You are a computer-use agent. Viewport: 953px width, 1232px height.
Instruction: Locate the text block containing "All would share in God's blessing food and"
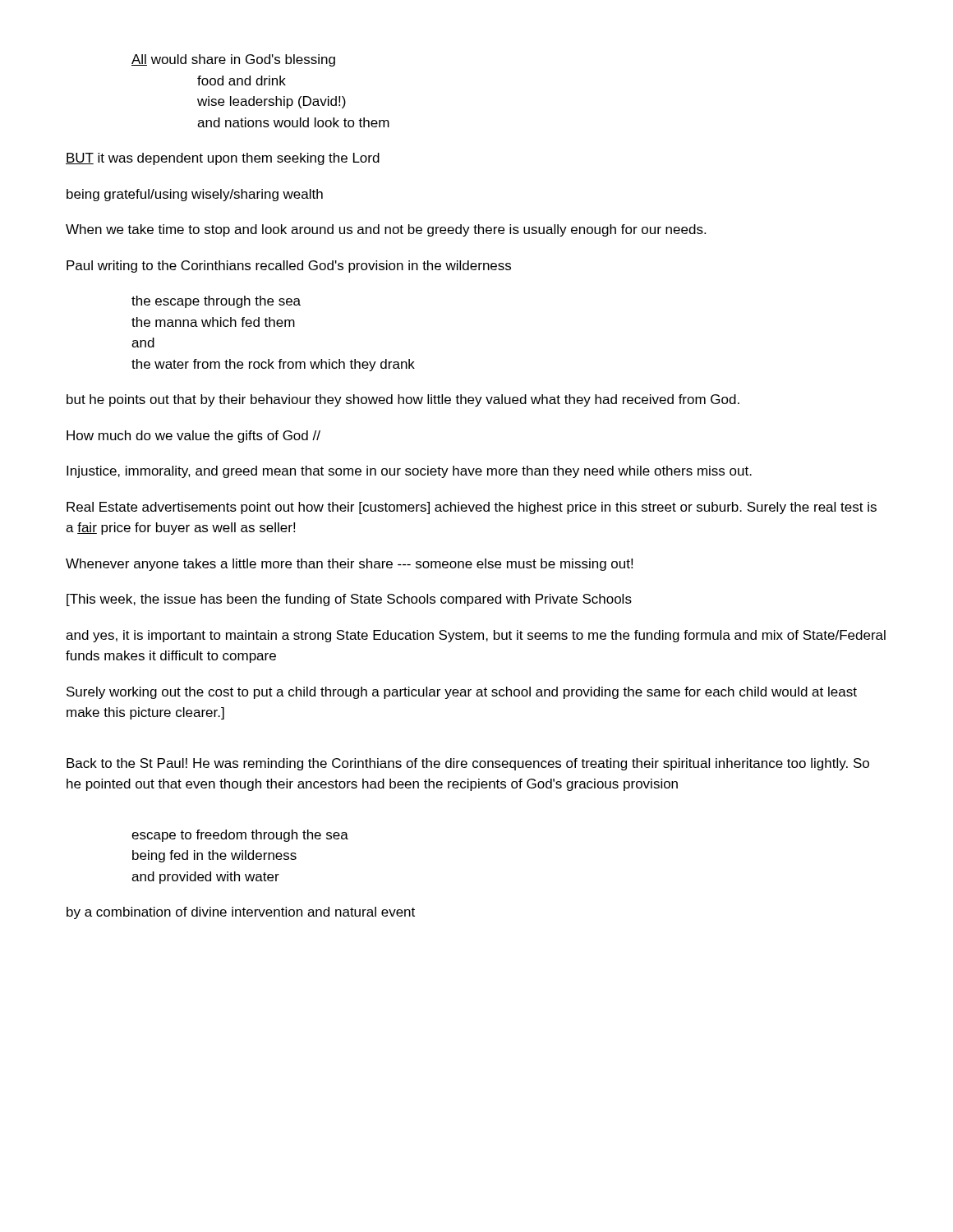[x=261, y=91]
